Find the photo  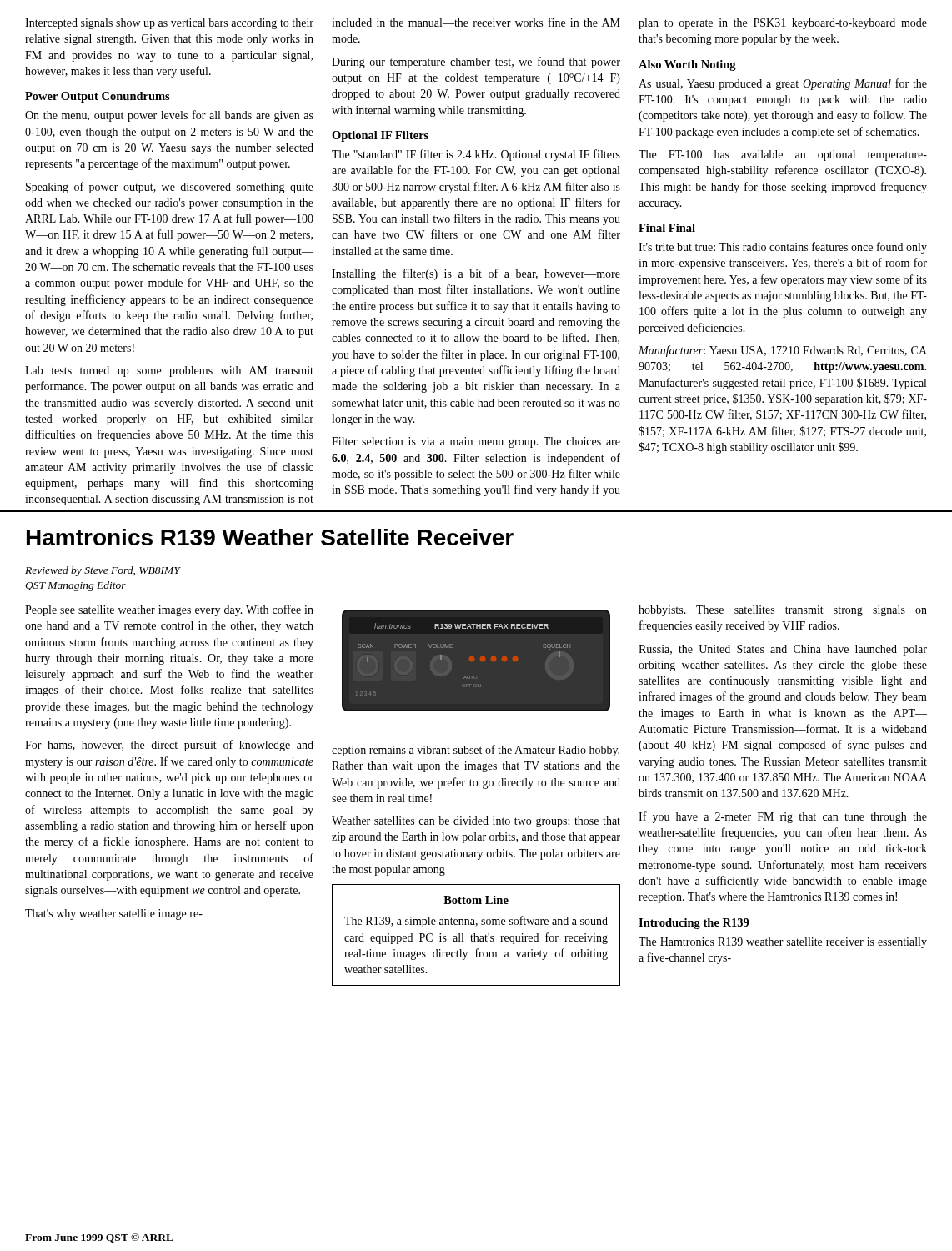(476, 669)
